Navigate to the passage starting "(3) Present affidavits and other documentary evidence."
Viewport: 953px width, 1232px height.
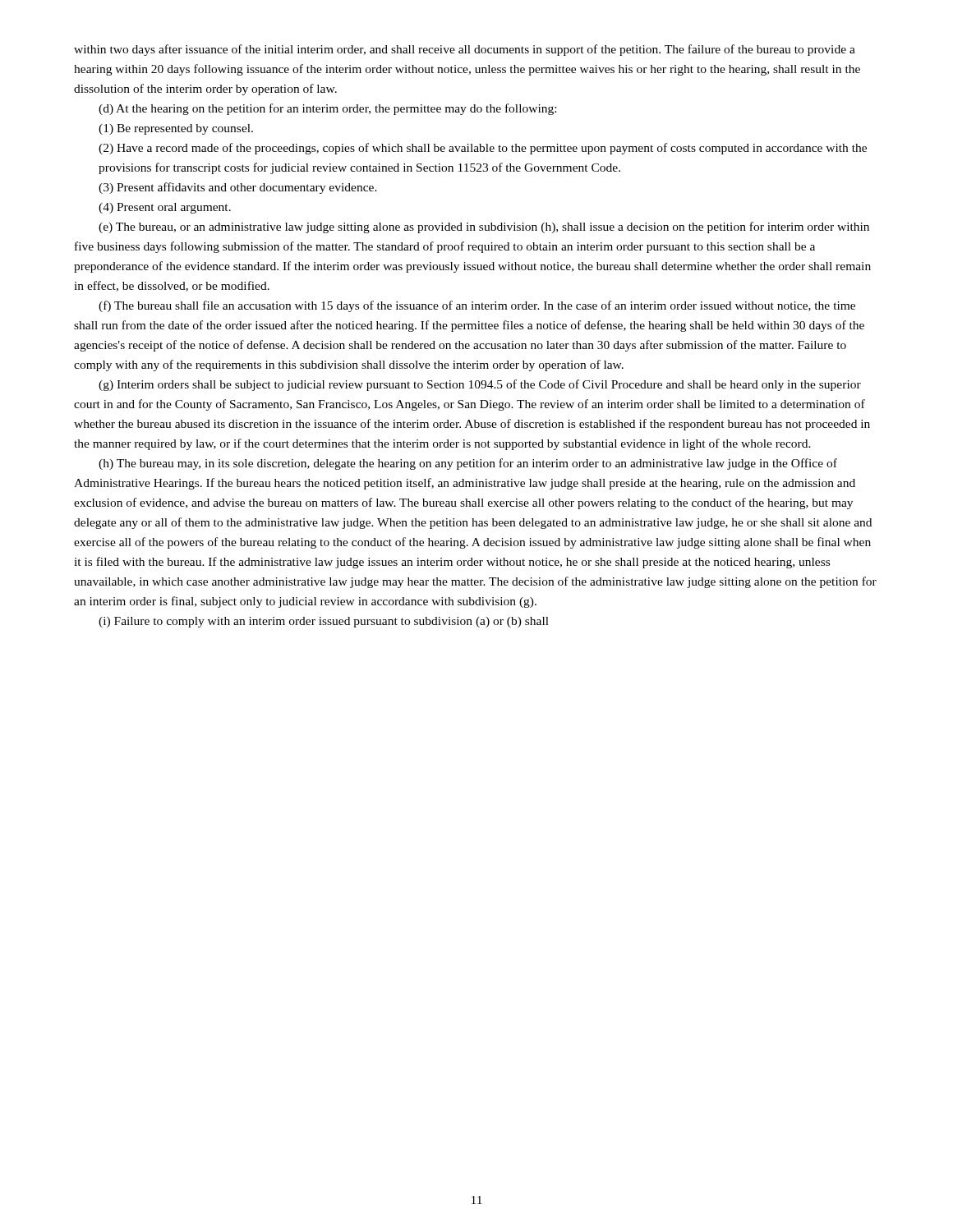pos(238,188)
